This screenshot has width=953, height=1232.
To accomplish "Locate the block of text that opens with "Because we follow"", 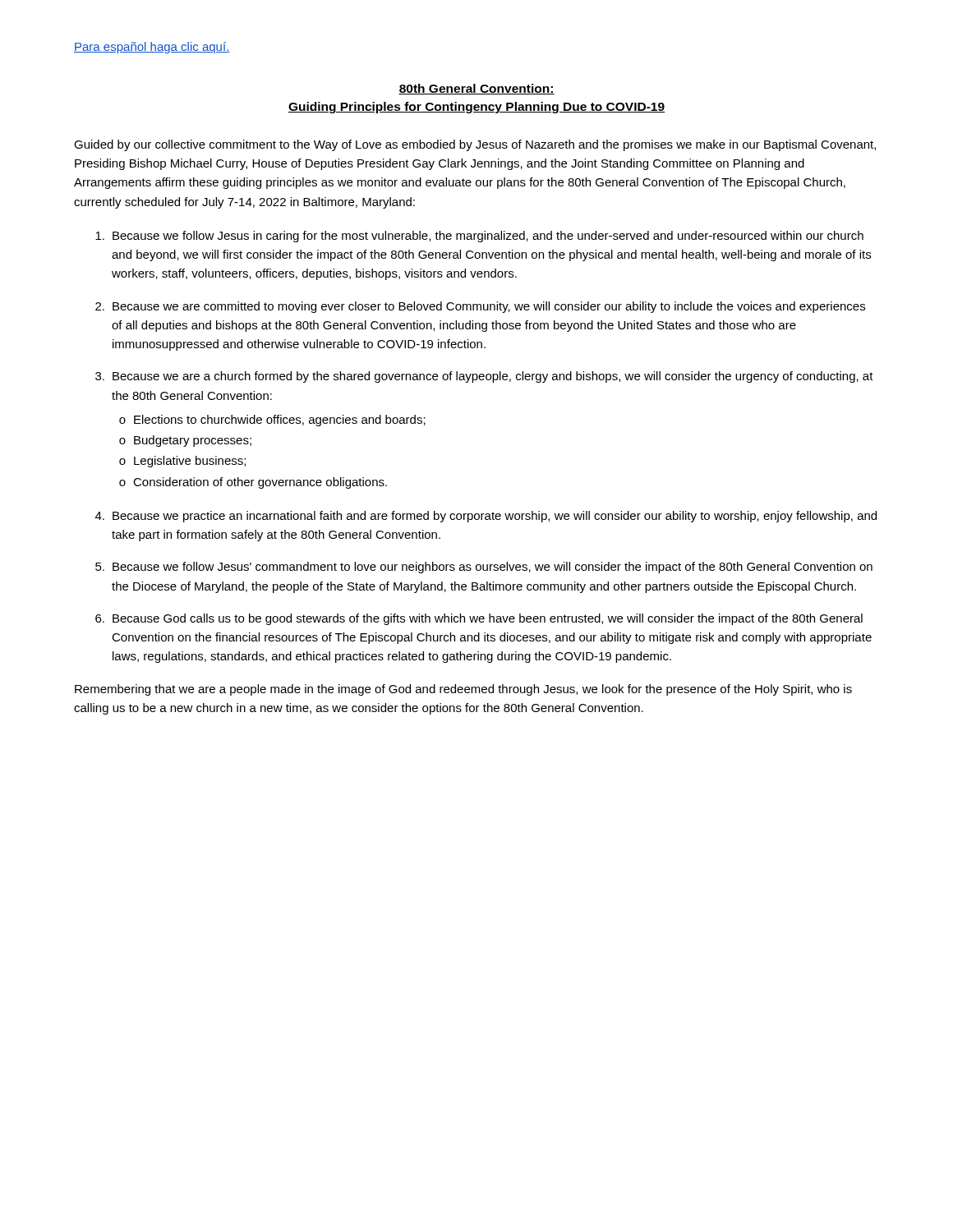I will coord(476,254).
